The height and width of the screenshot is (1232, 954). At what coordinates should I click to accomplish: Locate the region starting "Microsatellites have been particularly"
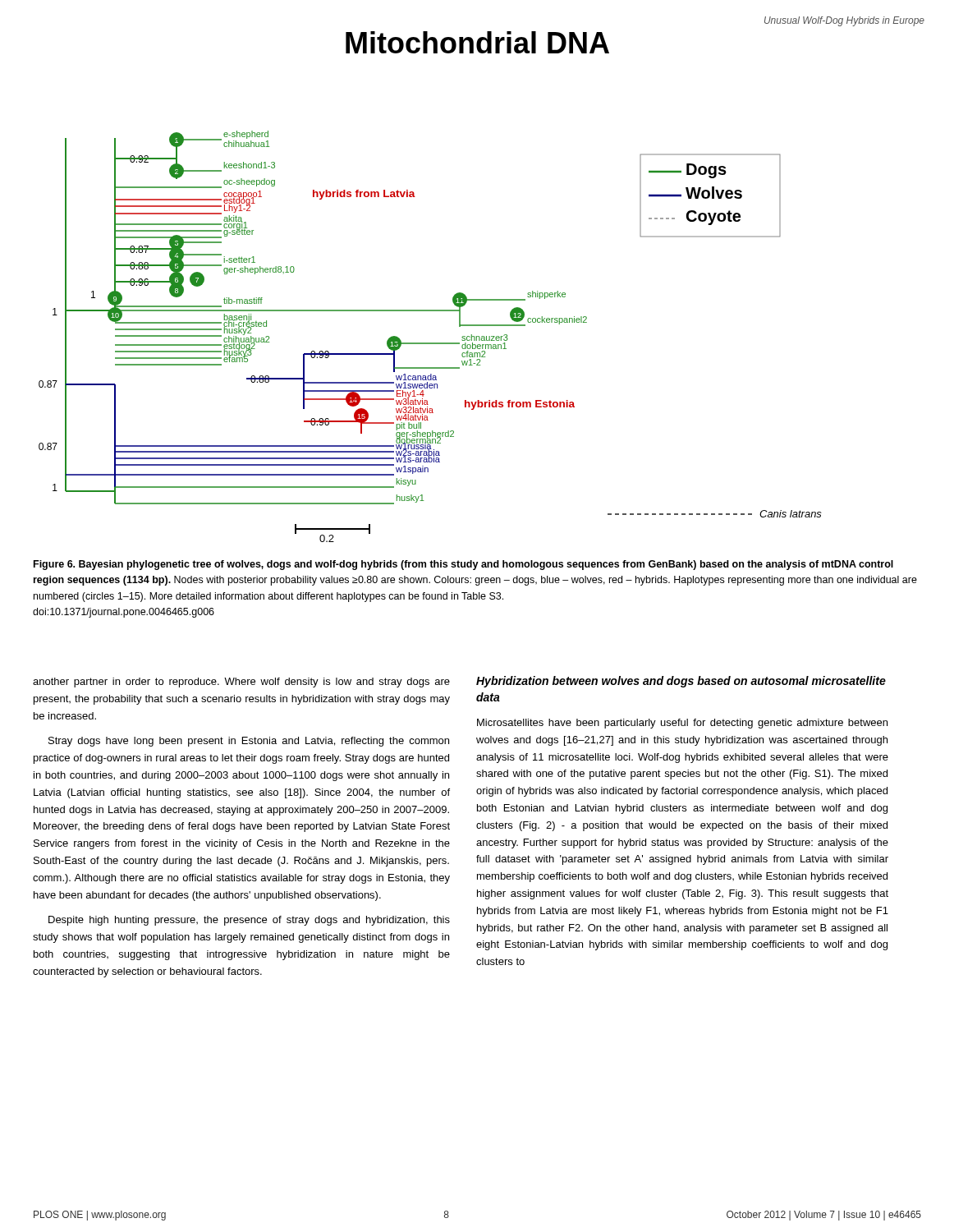[x=682, y=843]
